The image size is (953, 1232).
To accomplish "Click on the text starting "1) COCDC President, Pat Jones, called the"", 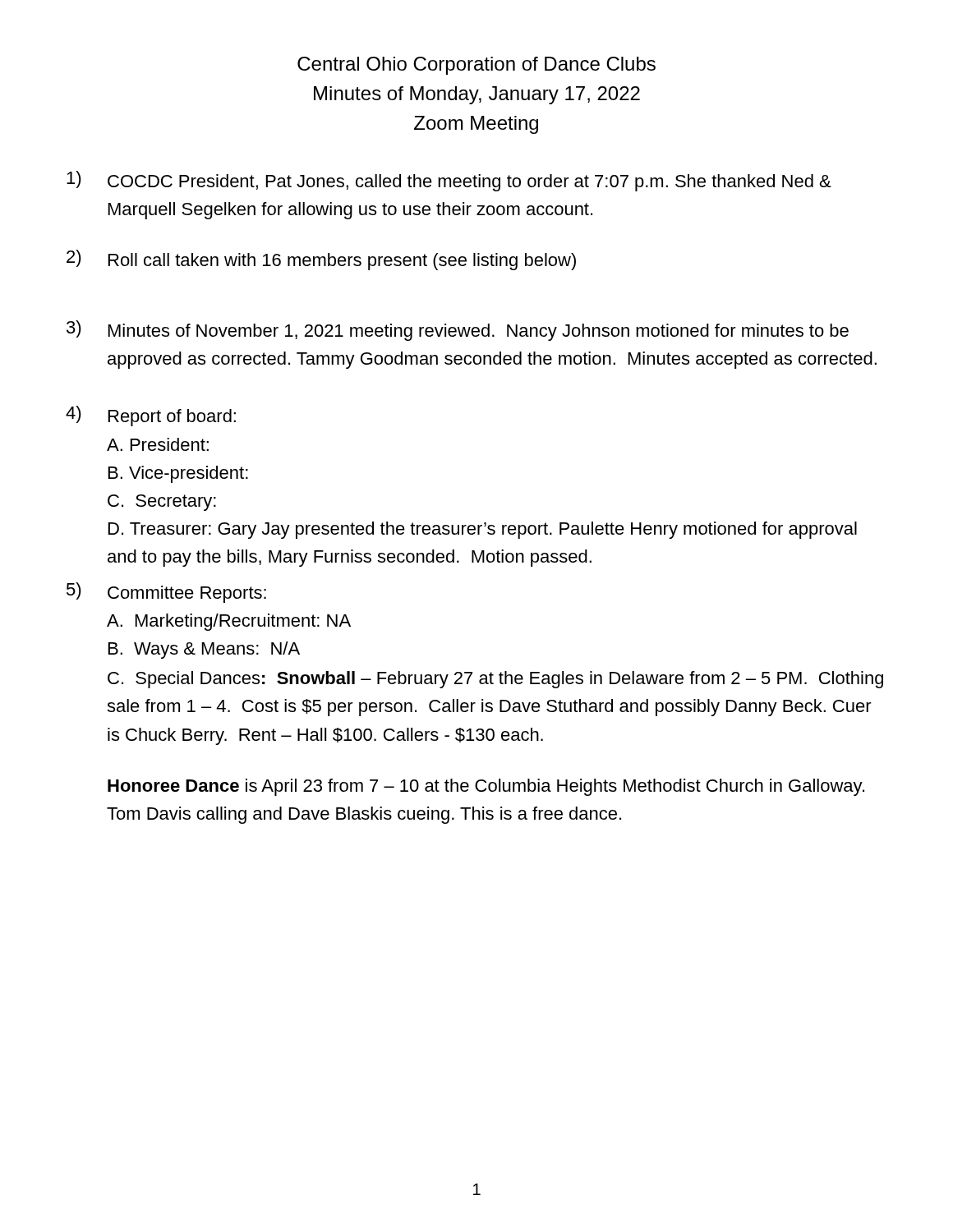I will click(x=476, y=196).
